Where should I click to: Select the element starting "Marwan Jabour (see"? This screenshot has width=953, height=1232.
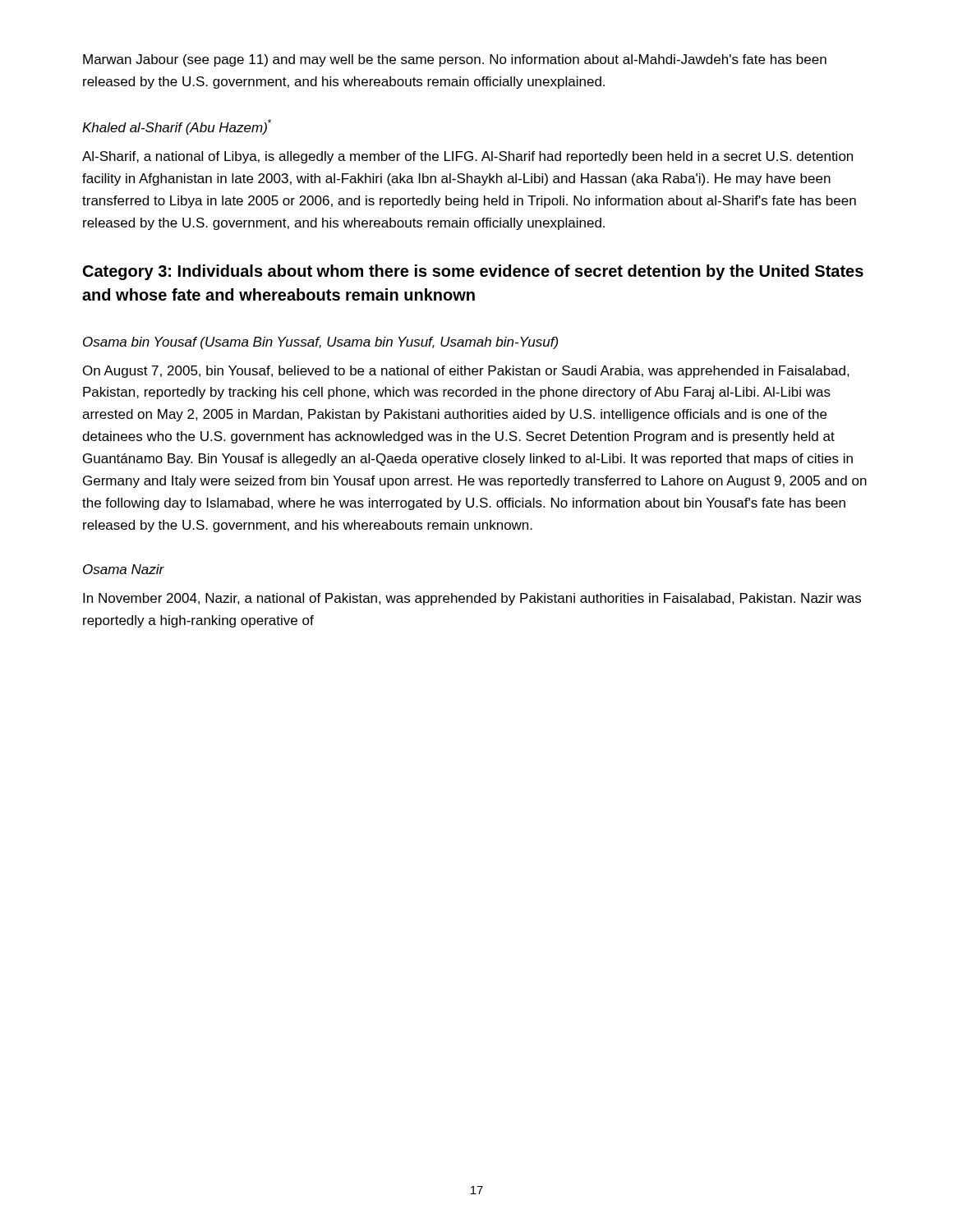455,71
